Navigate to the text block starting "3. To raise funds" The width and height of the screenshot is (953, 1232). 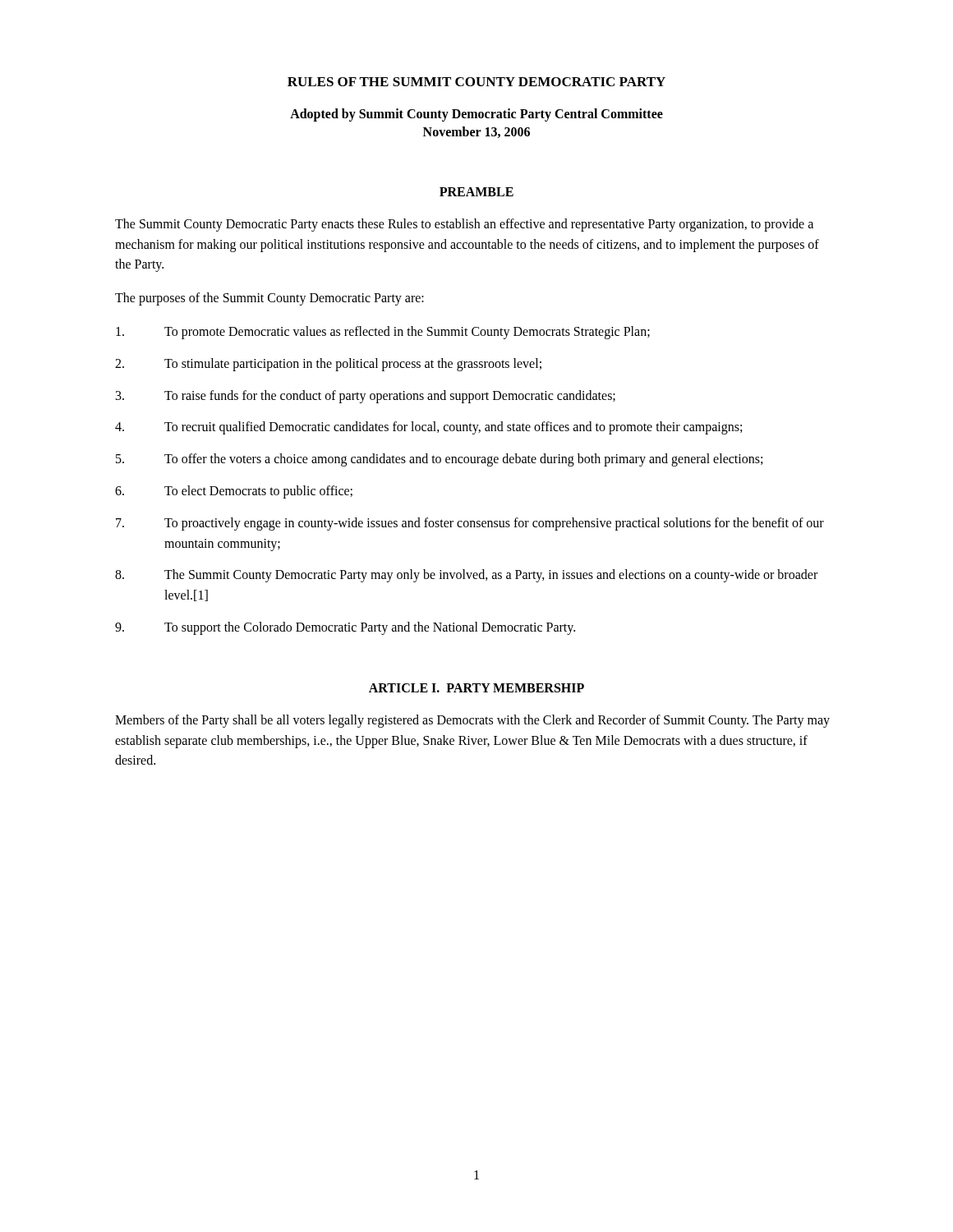coord(476,396)
